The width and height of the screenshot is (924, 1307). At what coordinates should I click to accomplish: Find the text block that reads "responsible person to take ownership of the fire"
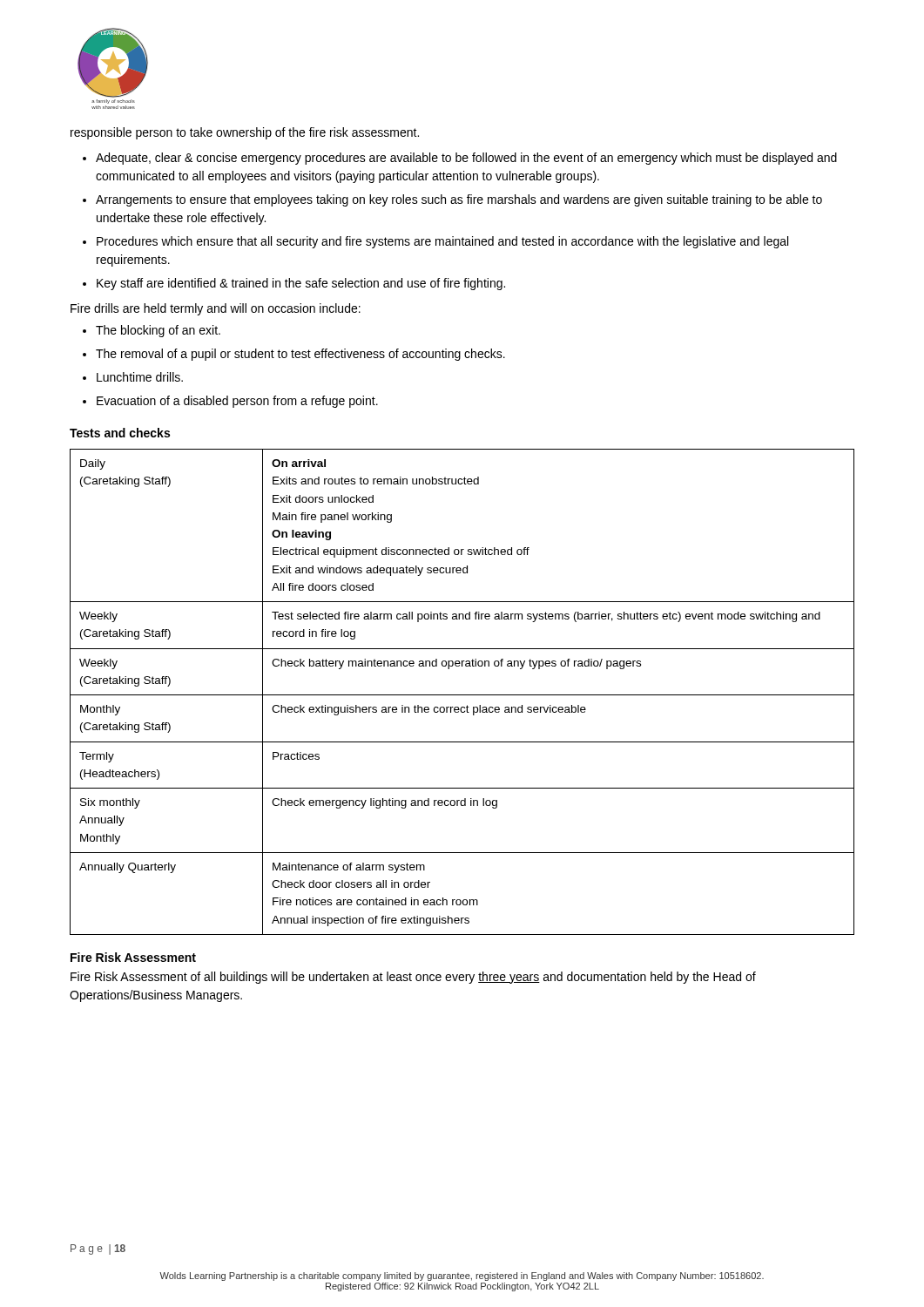[245, 132]
